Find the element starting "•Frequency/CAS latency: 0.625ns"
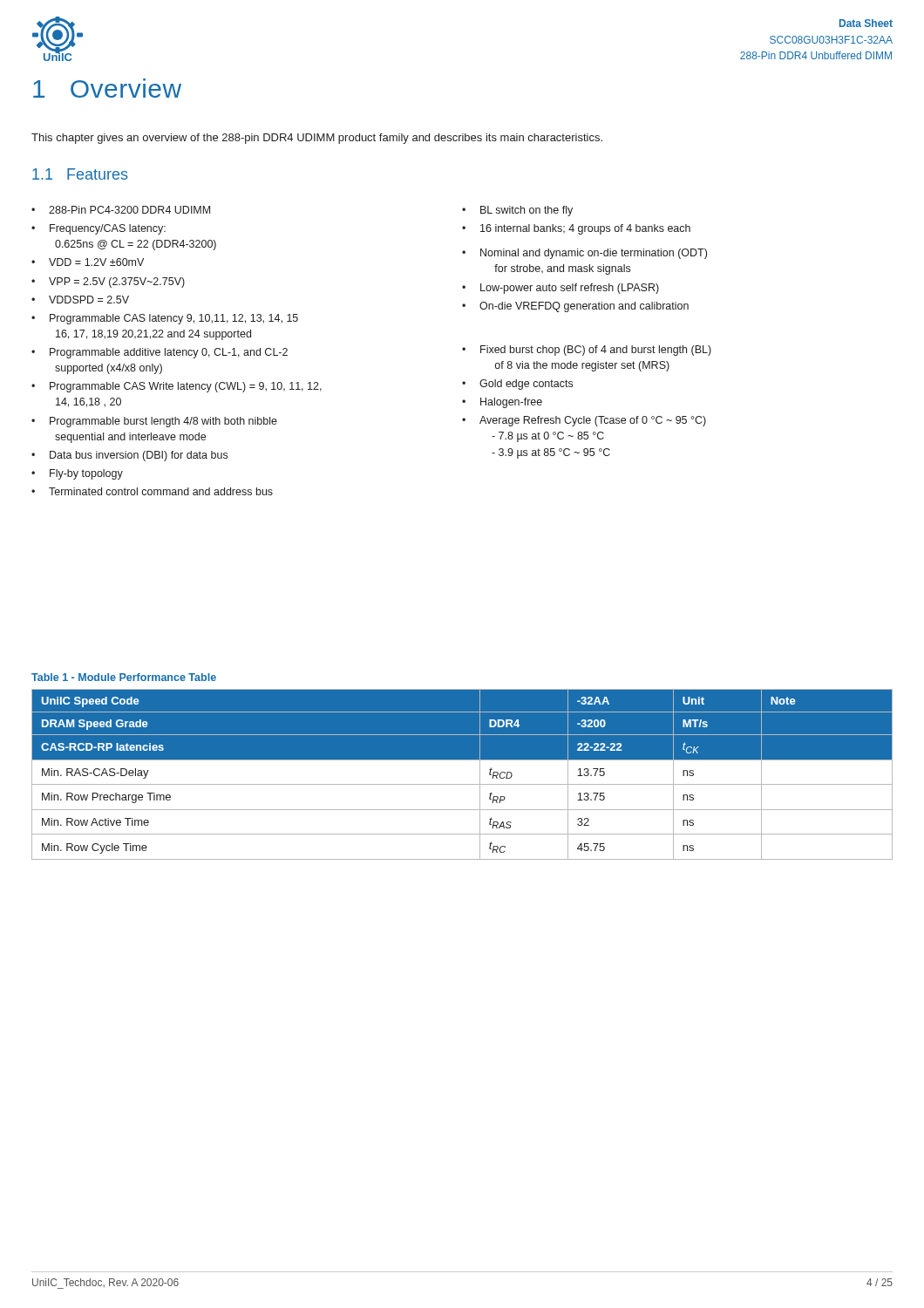Image resolution: width=924 pixels, height=1308 pixels. click(x=99, y=229)
